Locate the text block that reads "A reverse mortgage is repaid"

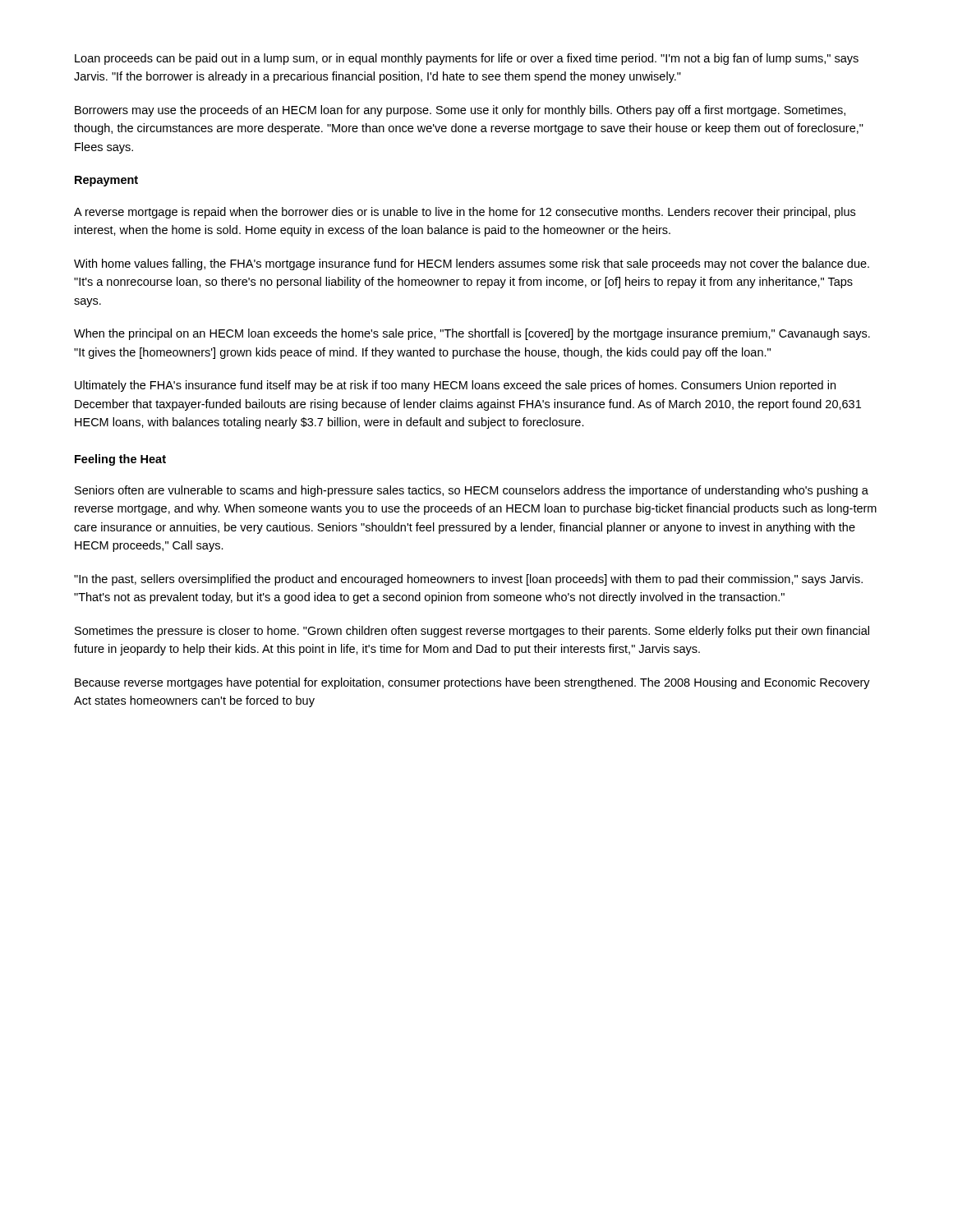(465, 221)
